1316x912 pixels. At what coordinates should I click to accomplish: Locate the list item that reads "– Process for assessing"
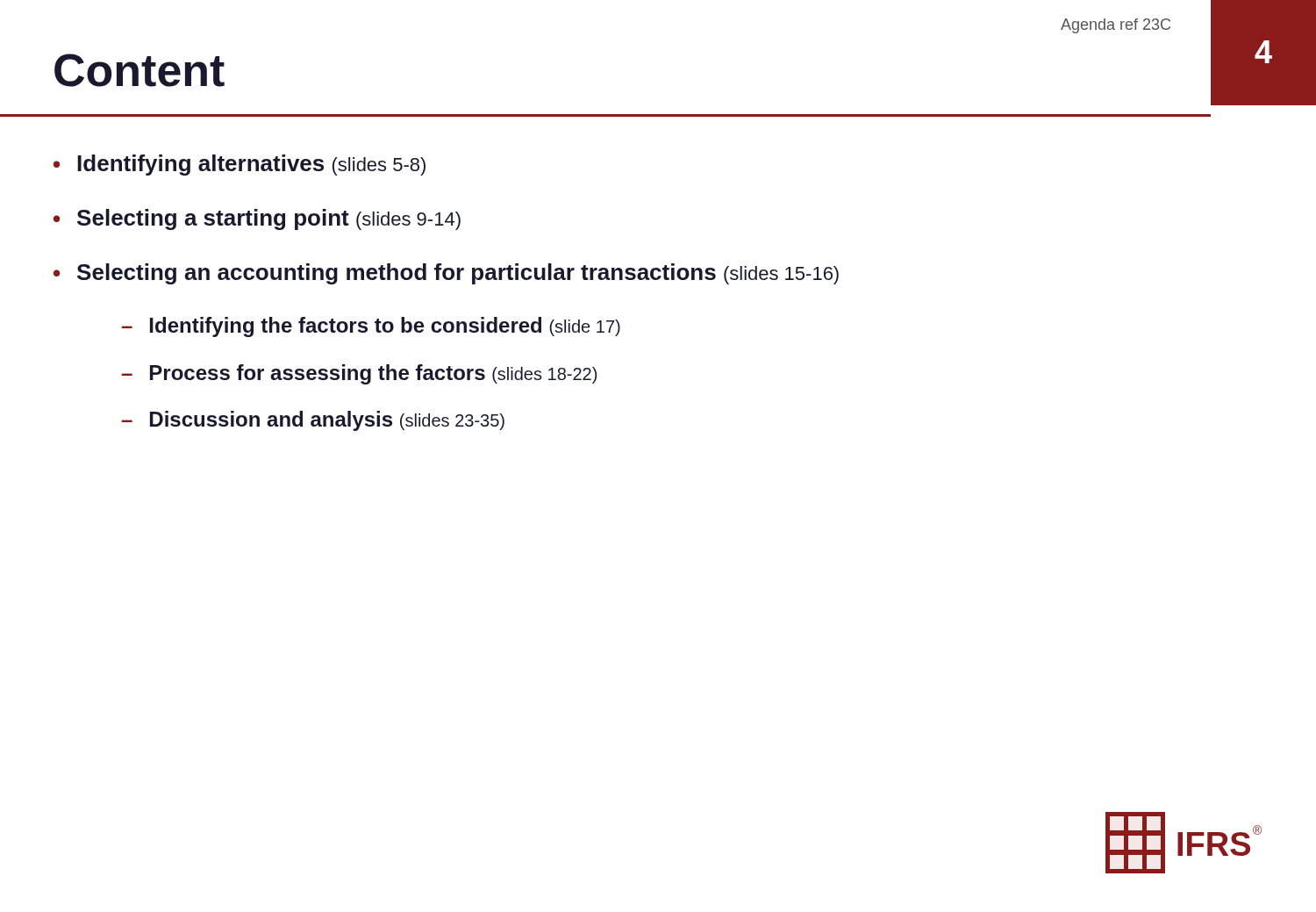click(x=359, y=372)
